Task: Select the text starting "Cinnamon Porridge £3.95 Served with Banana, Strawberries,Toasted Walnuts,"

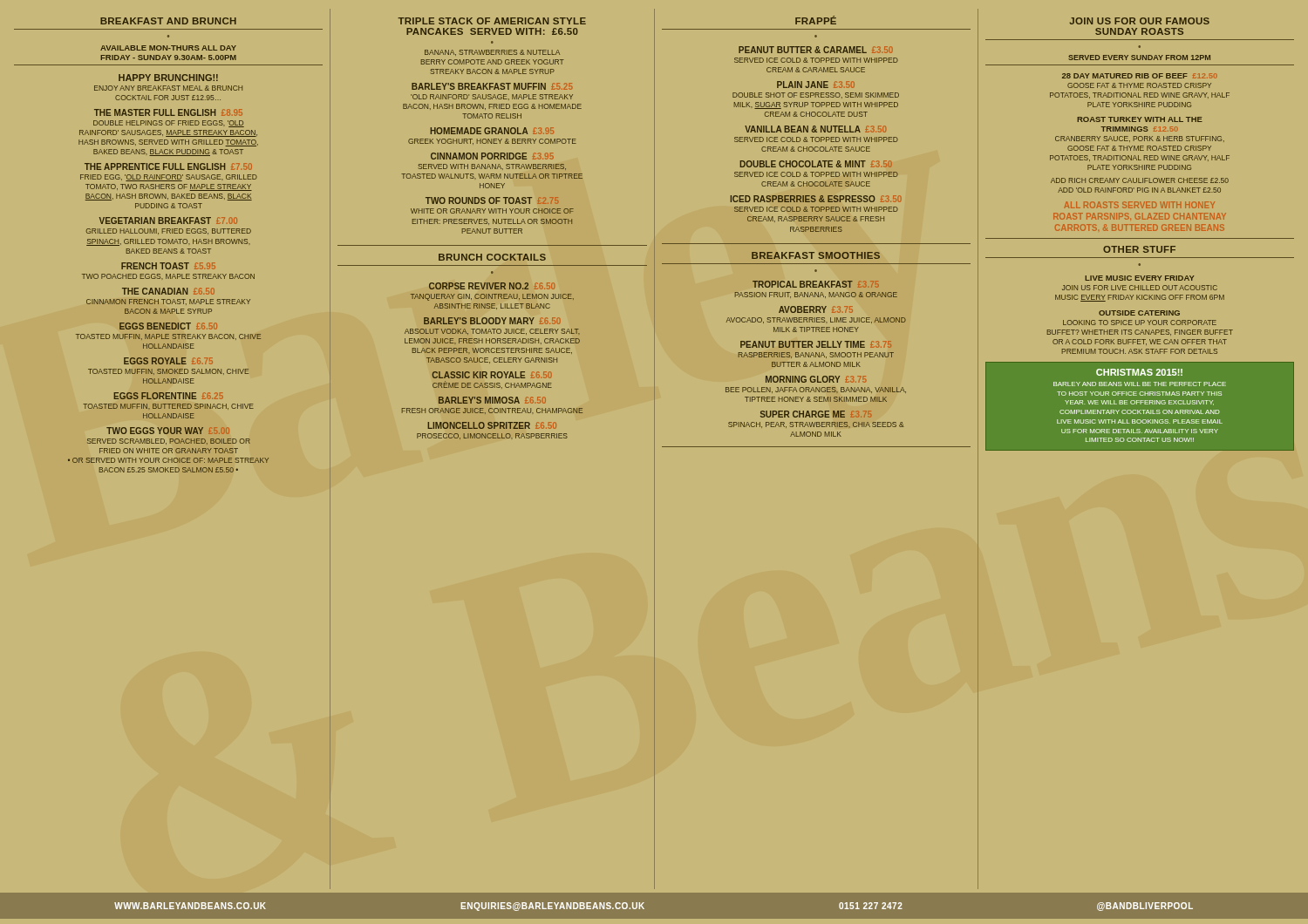Action: coord(492,172)
